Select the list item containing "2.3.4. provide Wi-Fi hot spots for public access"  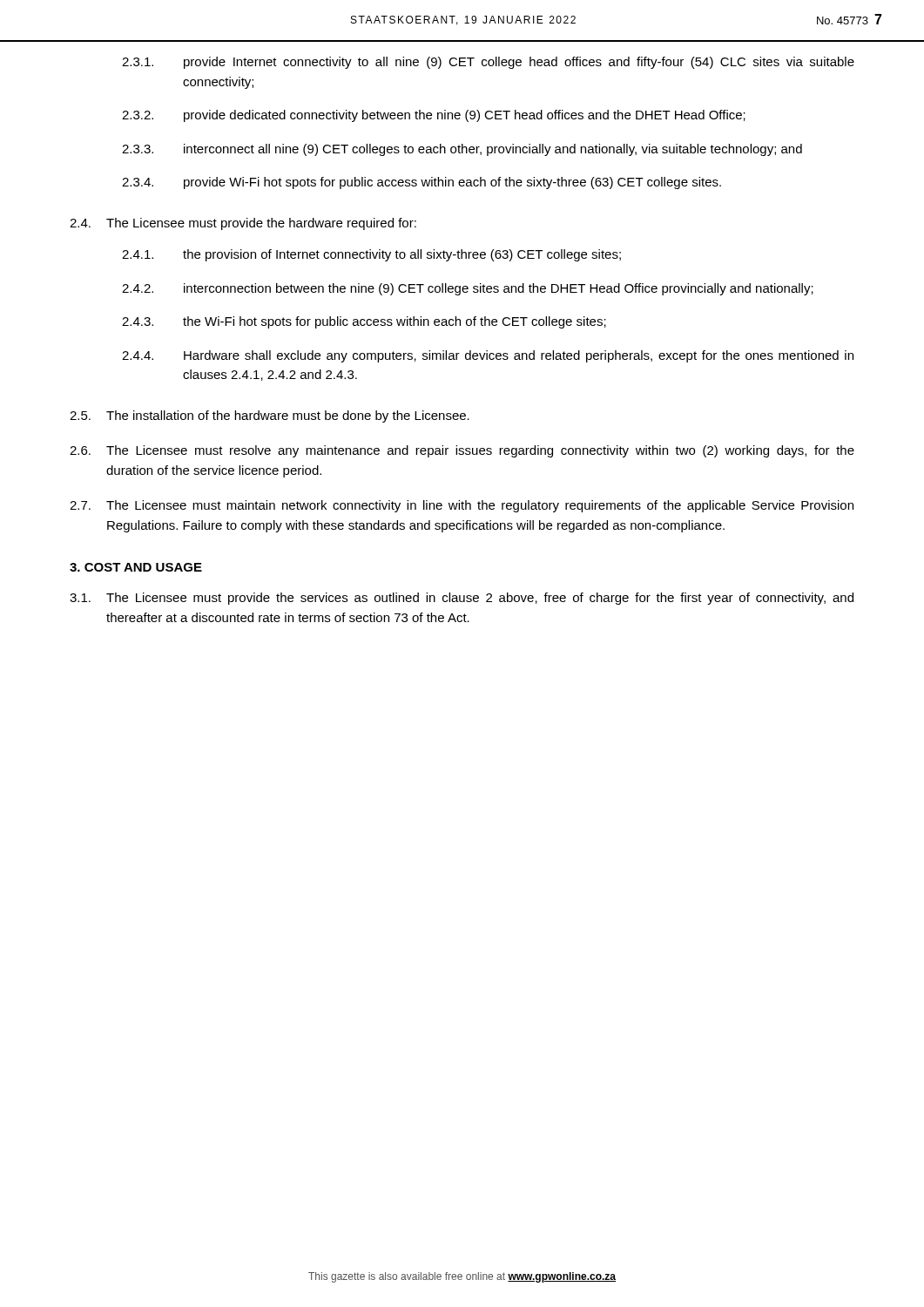[x=488, y=182]
